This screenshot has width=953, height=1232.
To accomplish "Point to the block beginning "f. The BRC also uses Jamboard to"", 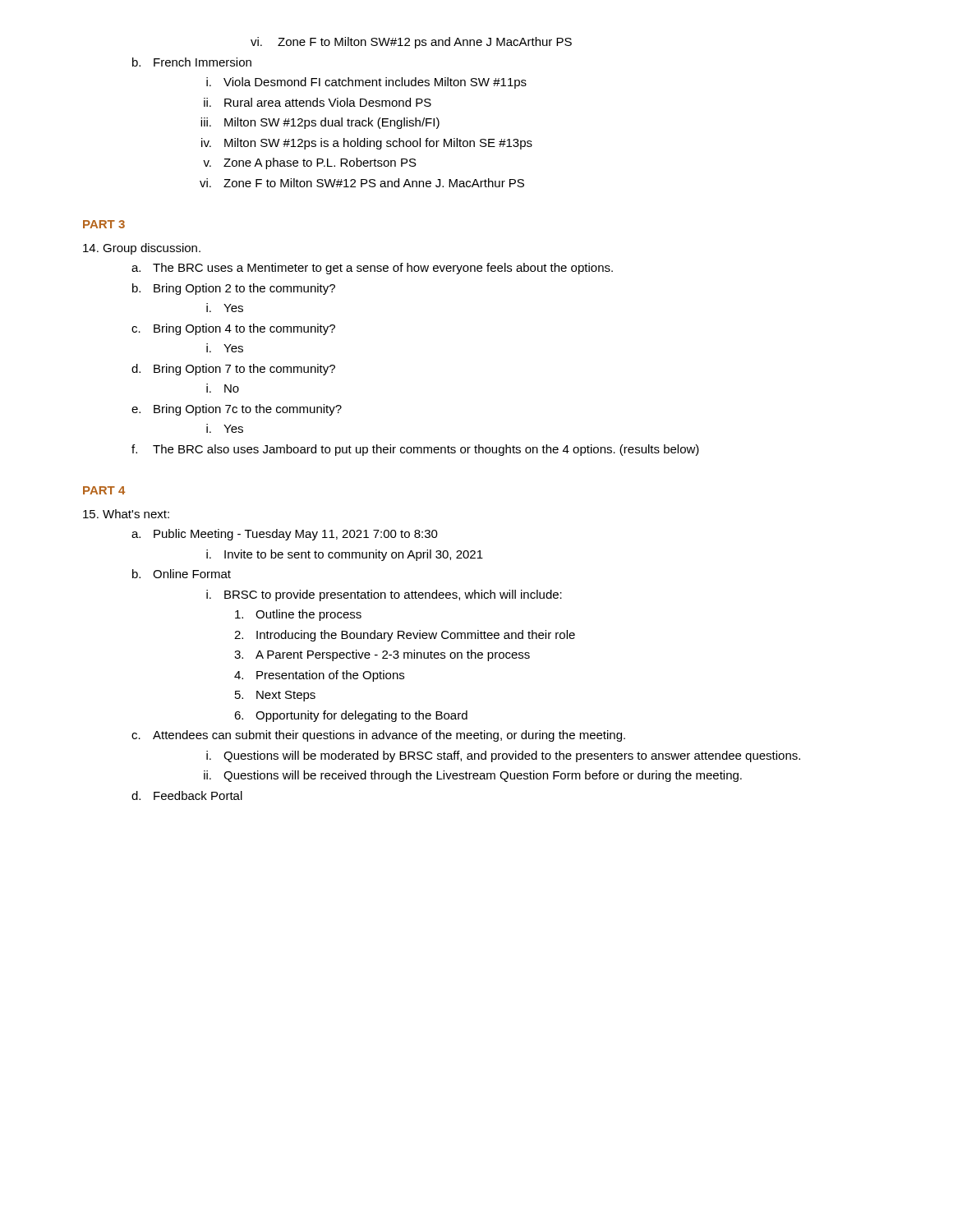I will click(509, 449).
